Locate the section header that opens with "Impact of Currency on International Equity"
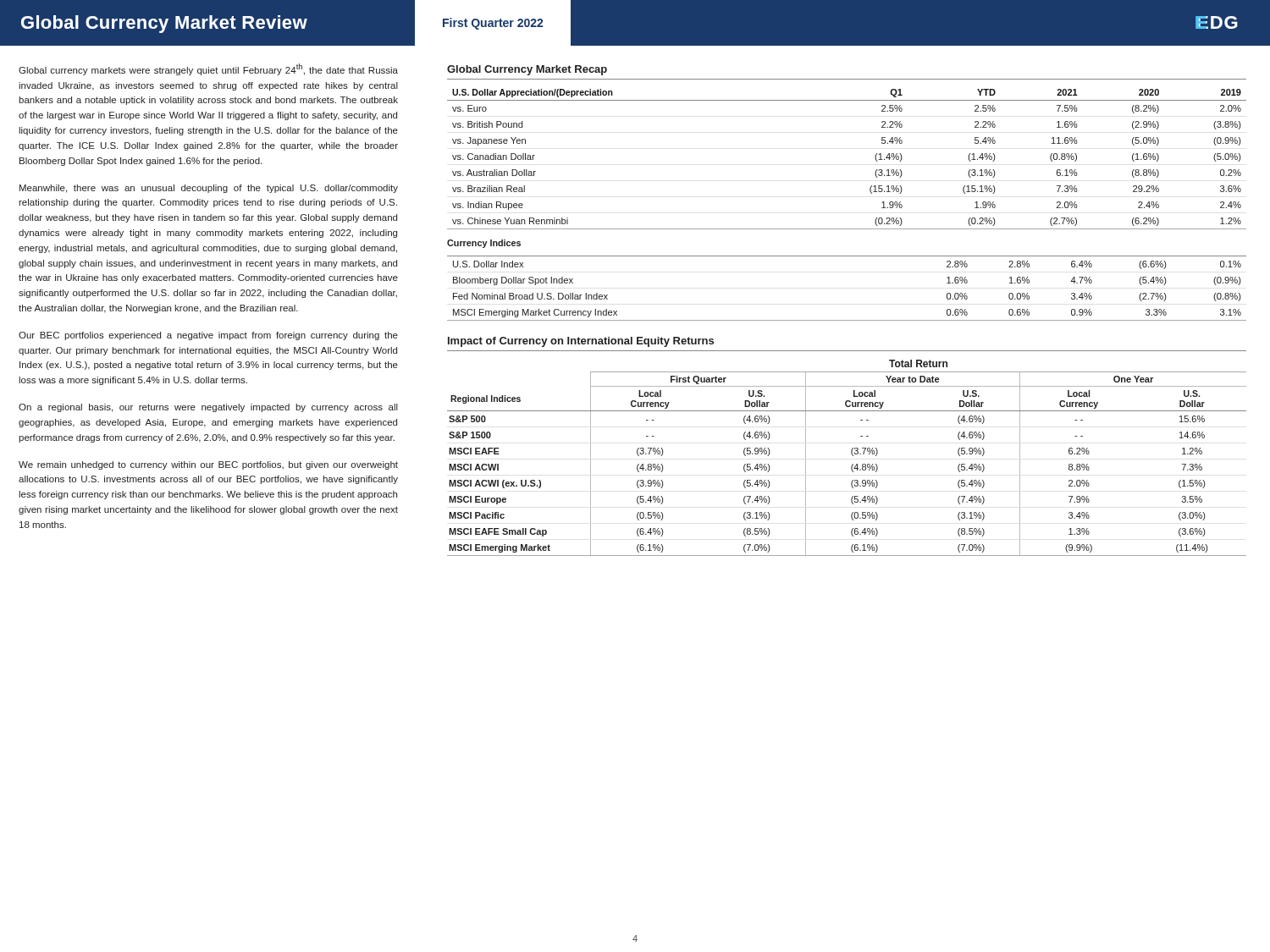 (581, 341)
